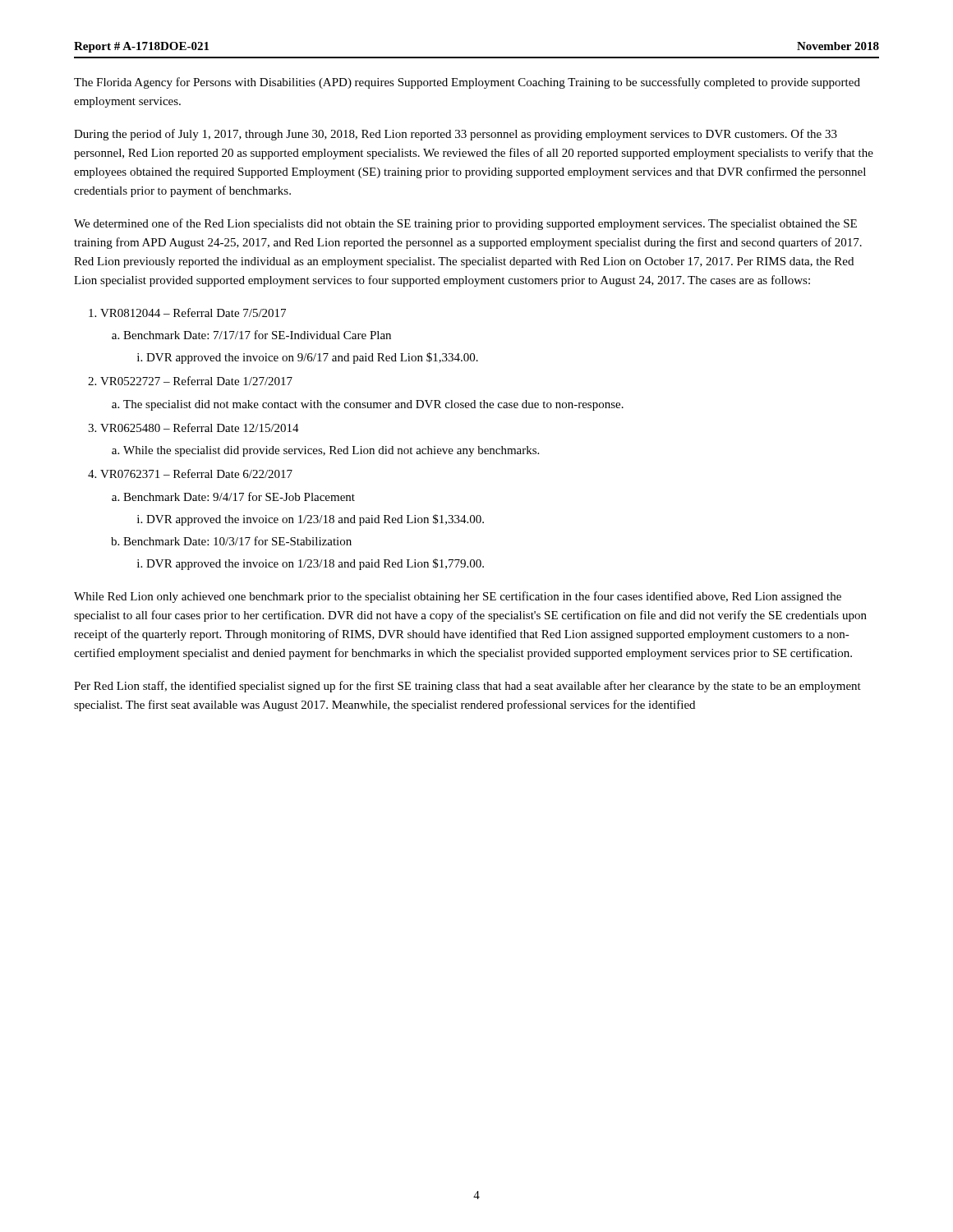Find the block on this page that starts "VR0812044 – Referral Date 7/5/2017"
Viewport: 953px width, 1232px height.
(193, 313)
